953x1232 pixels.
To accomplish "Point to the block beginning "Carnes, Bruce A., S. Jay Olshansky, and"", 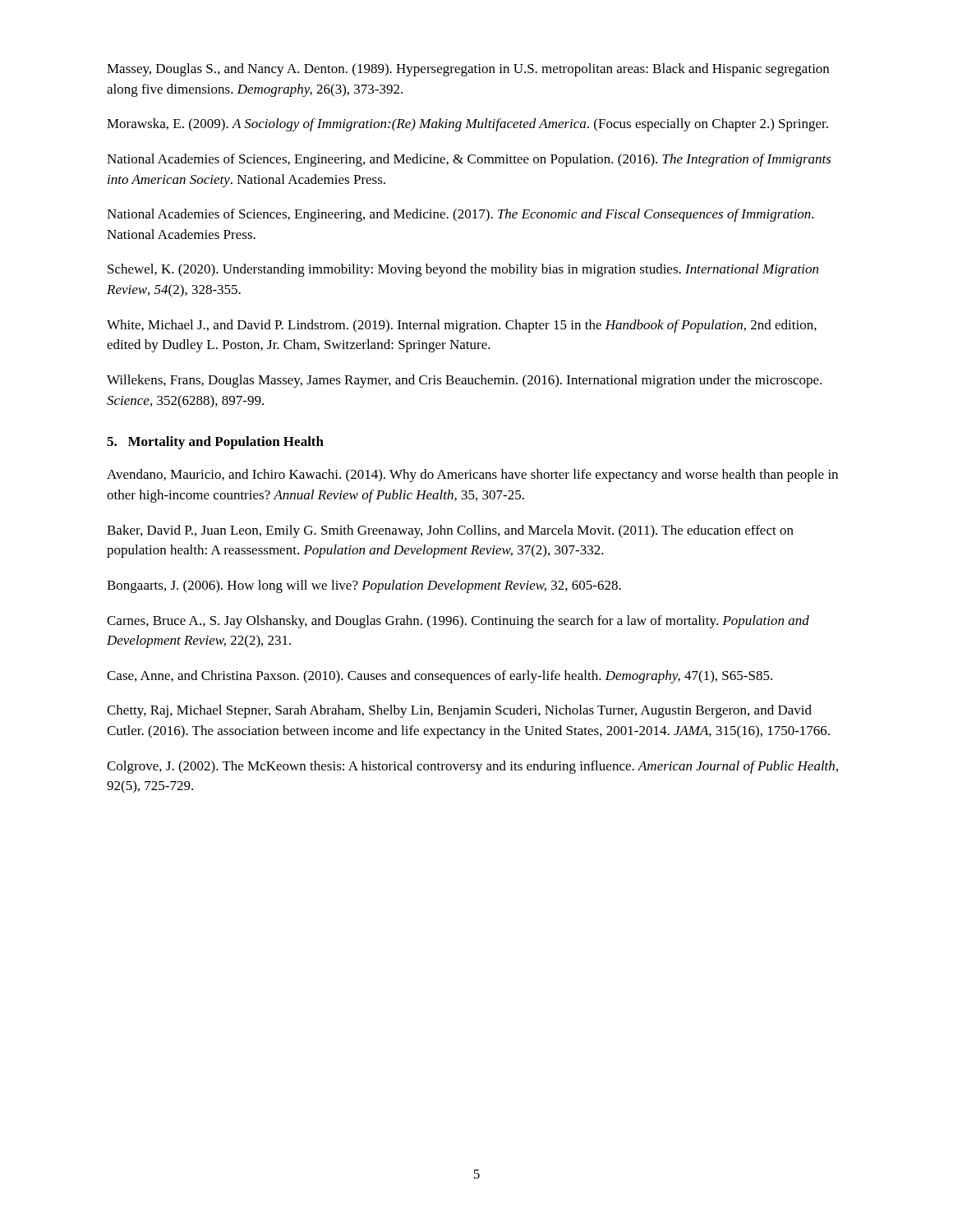I will click(x=458, y=630).
